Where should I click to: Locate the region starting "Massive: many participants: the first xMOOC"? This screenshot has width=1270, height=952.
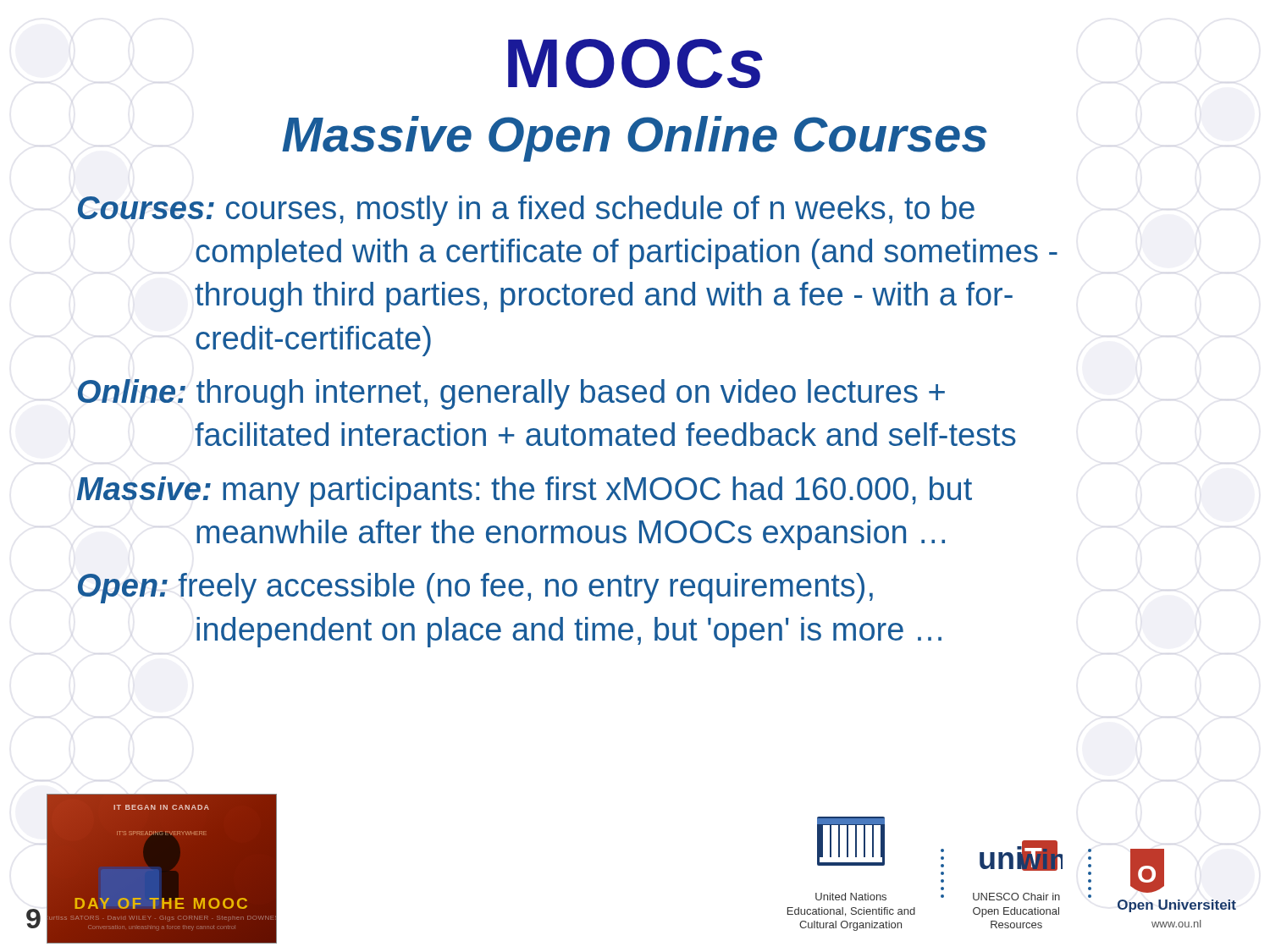pyautogui.click(x=524, y=513)
